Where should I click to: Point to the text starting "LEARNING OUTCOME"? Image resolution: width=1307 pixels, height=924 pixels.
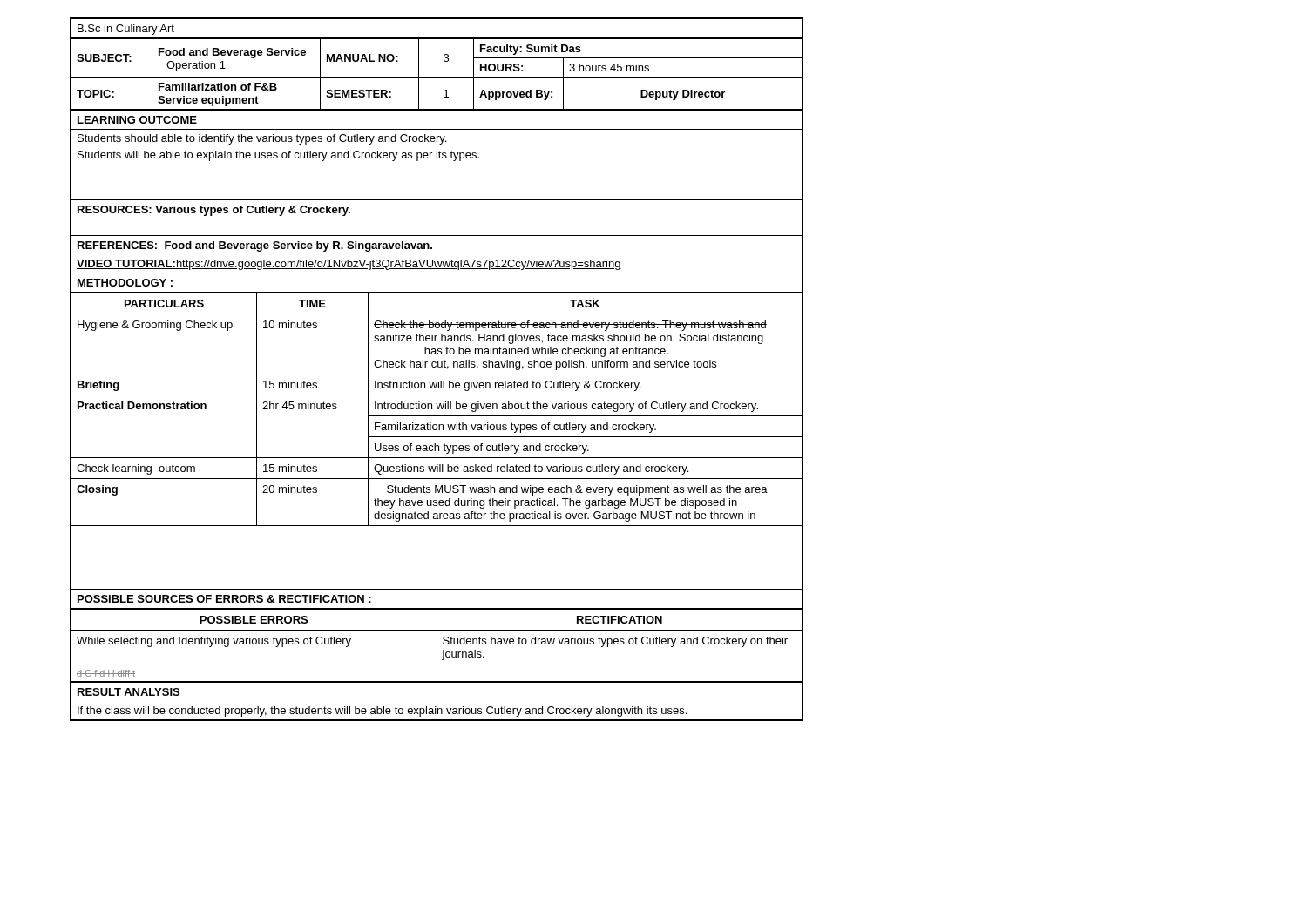pyautogui.click(x=437, y=120)
